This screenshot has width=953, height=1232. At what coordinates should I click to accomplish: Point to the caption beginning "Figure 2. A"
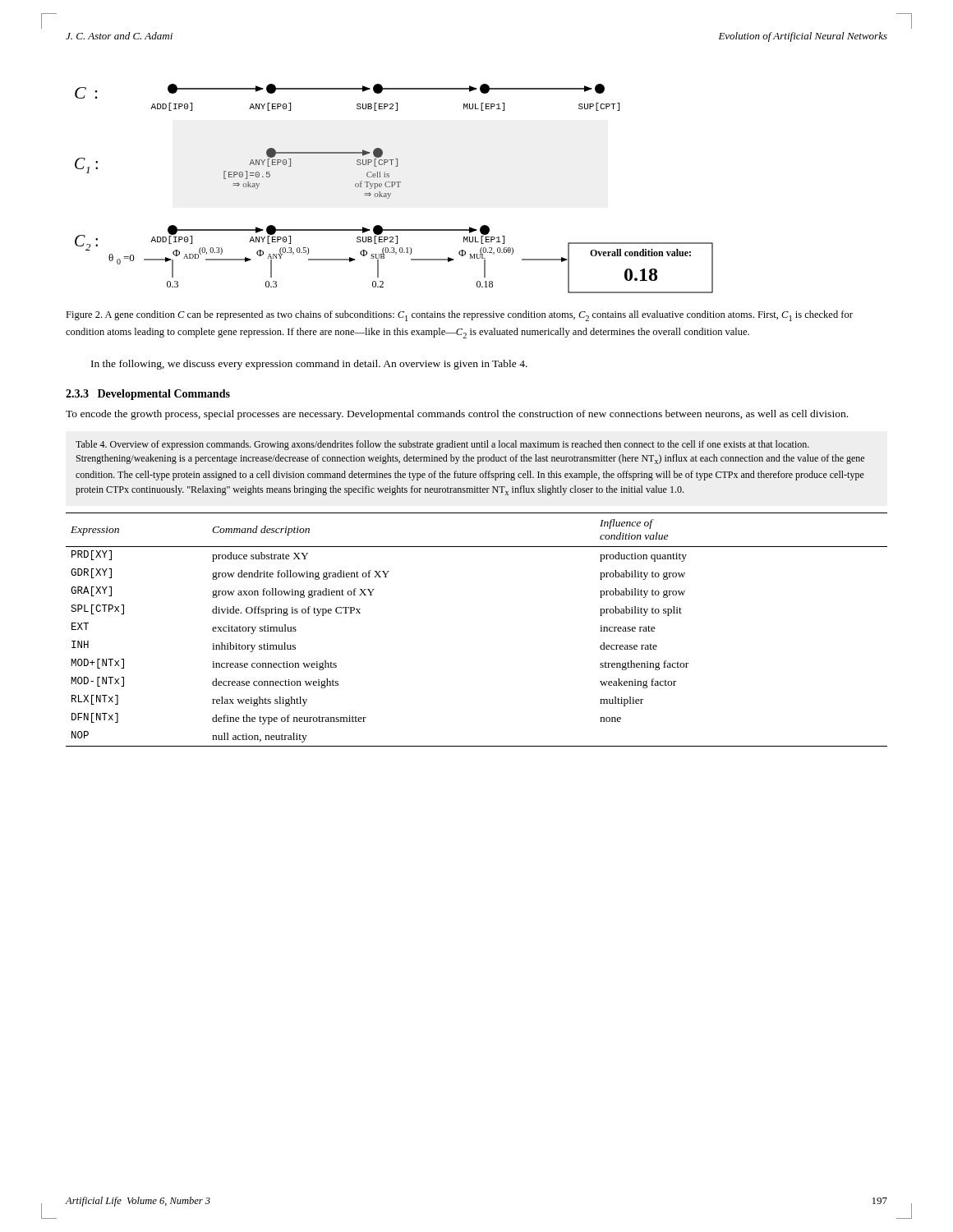tap(459, 324)
